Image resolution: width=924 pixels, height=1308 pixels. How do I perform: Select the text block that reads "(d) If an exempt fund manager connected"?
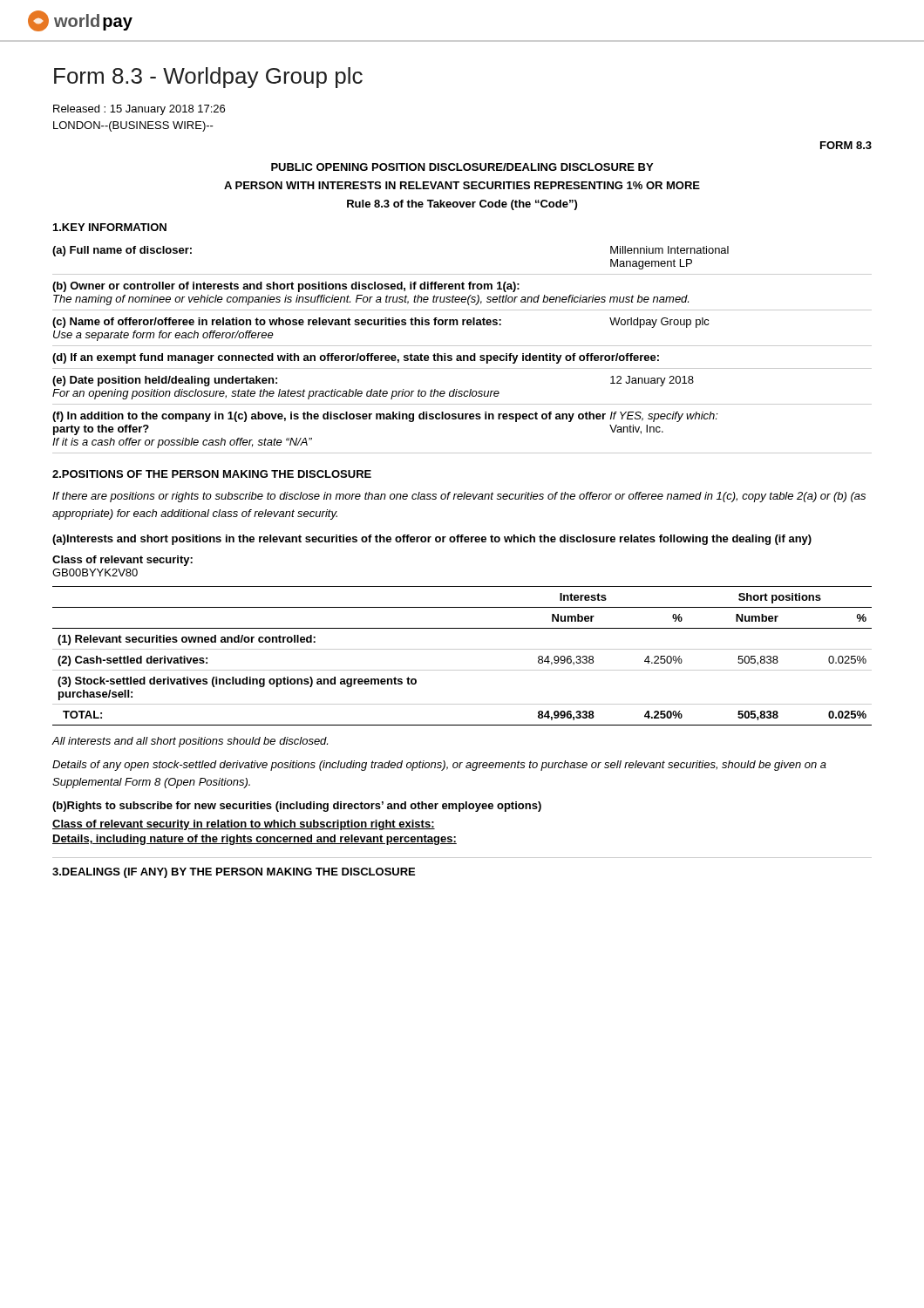click(462, 357)
